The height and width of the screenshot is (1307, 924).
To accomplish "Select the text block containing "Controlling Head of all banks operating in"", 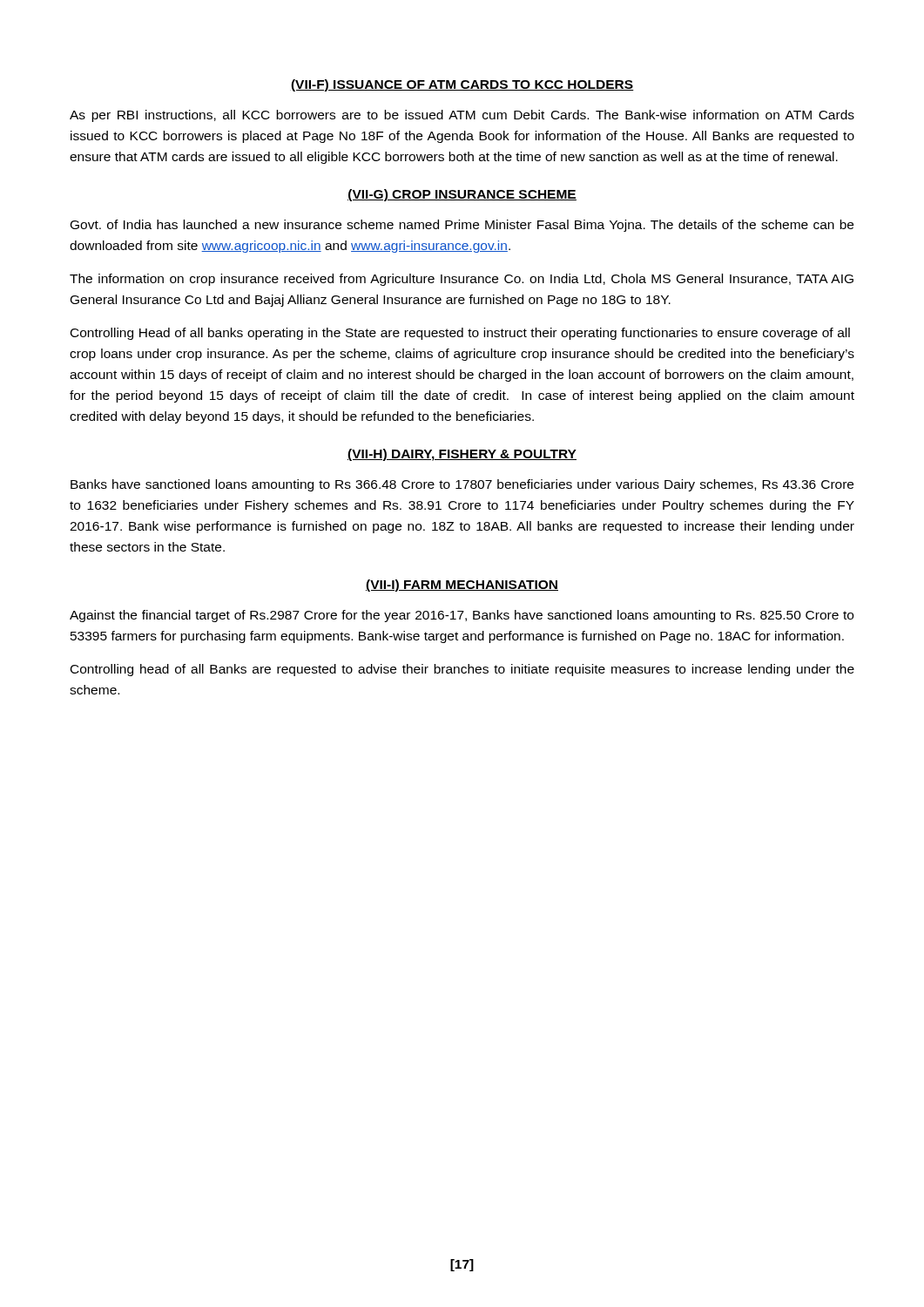I will pyautogui.click(x=462, y=374).
